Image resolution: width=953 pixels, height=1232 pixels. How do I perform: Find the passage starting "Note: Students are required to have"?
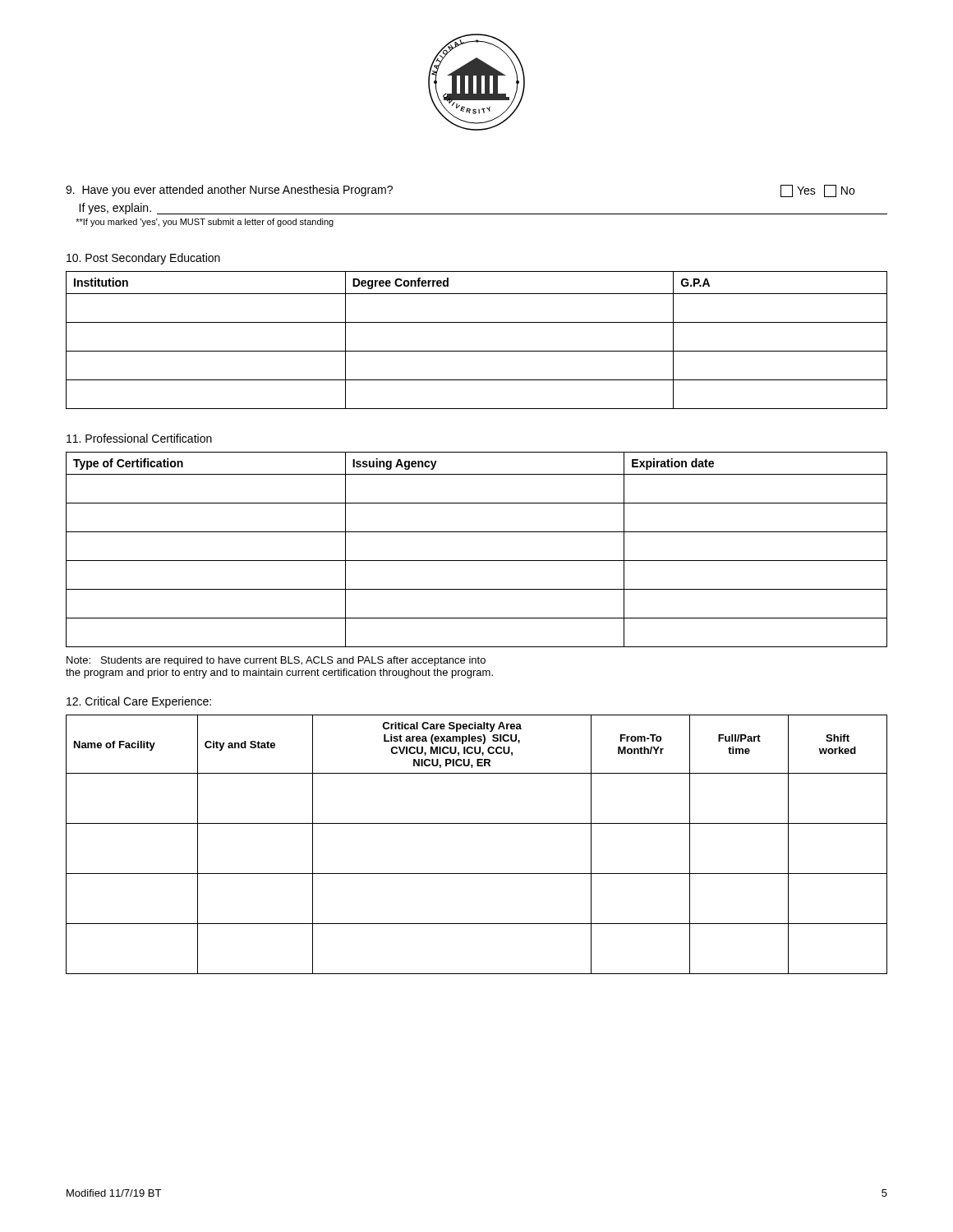[280, 666]
